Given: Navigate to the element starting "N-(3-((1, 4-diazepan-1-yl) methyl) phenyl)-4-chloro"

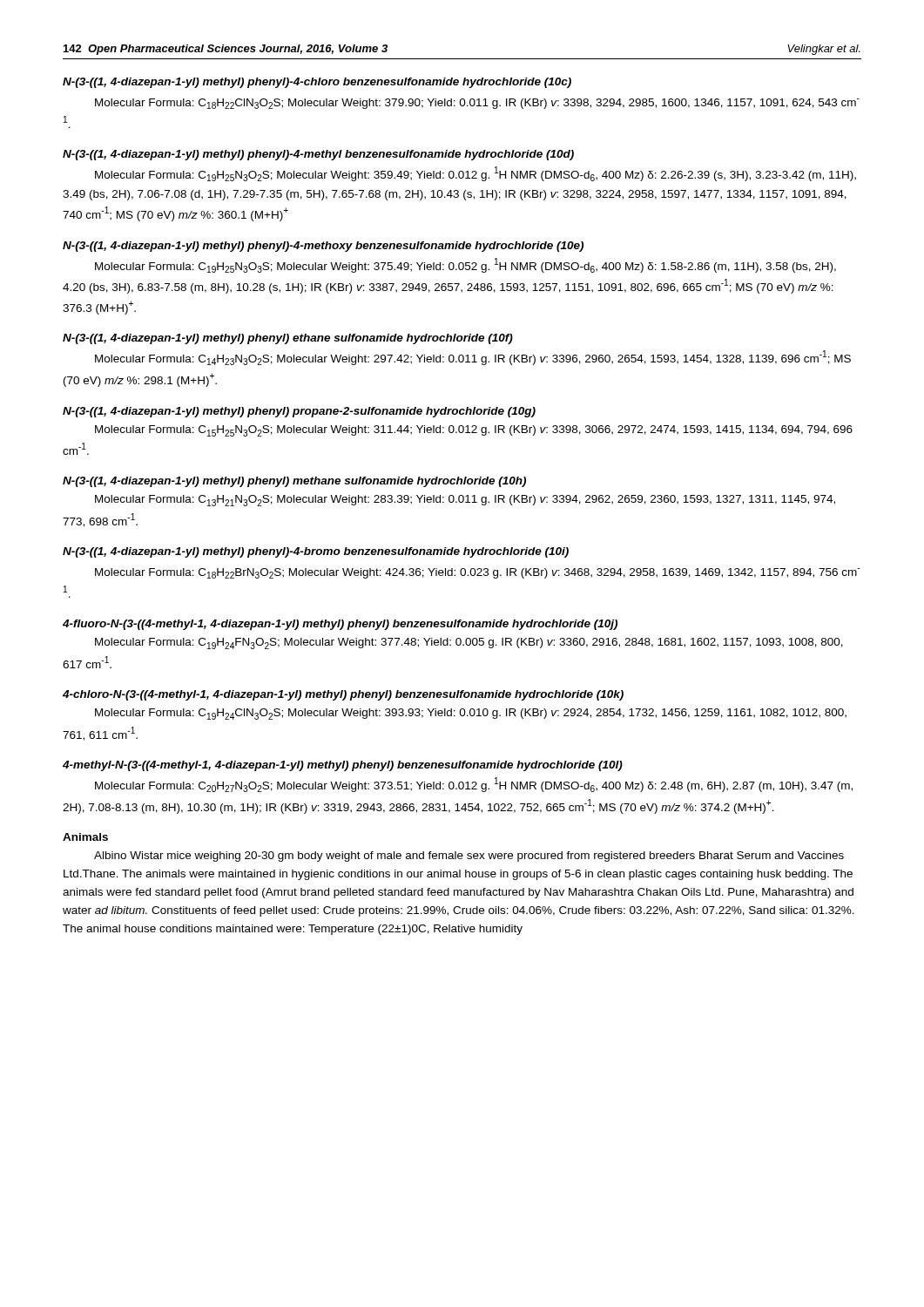Looking at the screenshot, I should pos(317,81).
